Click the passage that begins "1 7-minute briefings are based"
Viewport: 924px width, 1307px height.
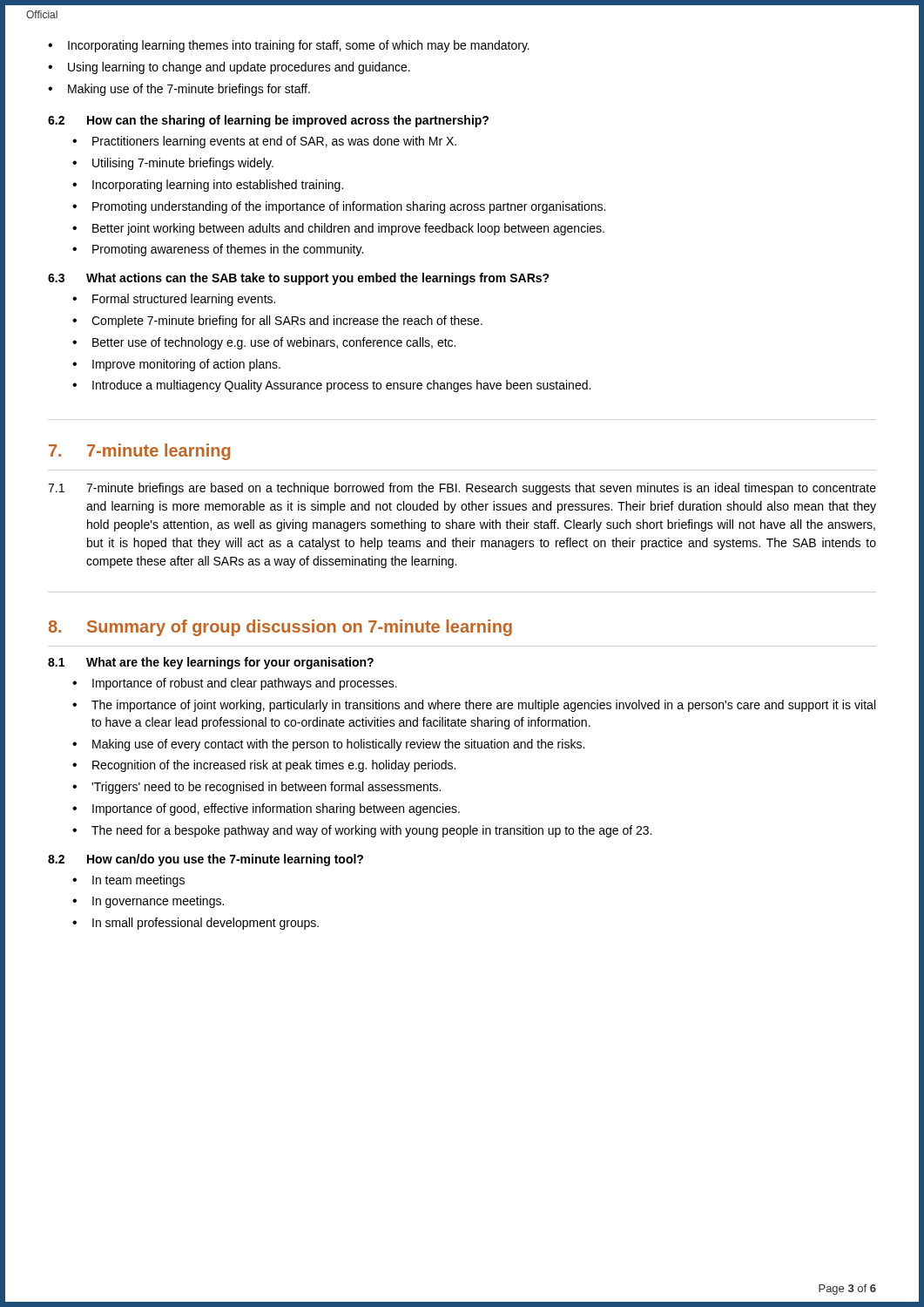(x=462, y=525)
